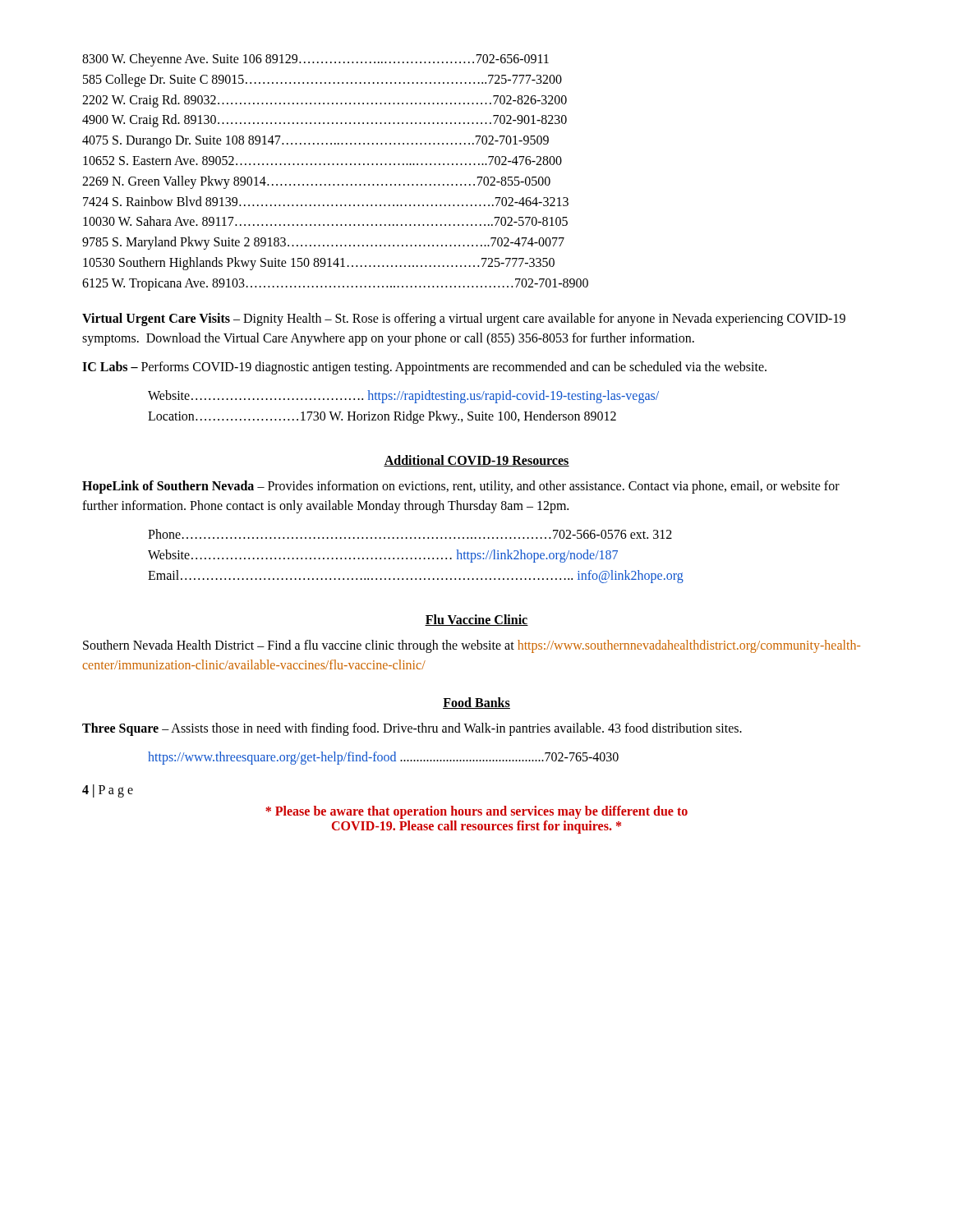Click on the text starting "Website…………………………………………………… https://link2hope.org/node/187"
Image resolution: width=953 pixels, height=1232 pixels.
click(x=383, y=555)
